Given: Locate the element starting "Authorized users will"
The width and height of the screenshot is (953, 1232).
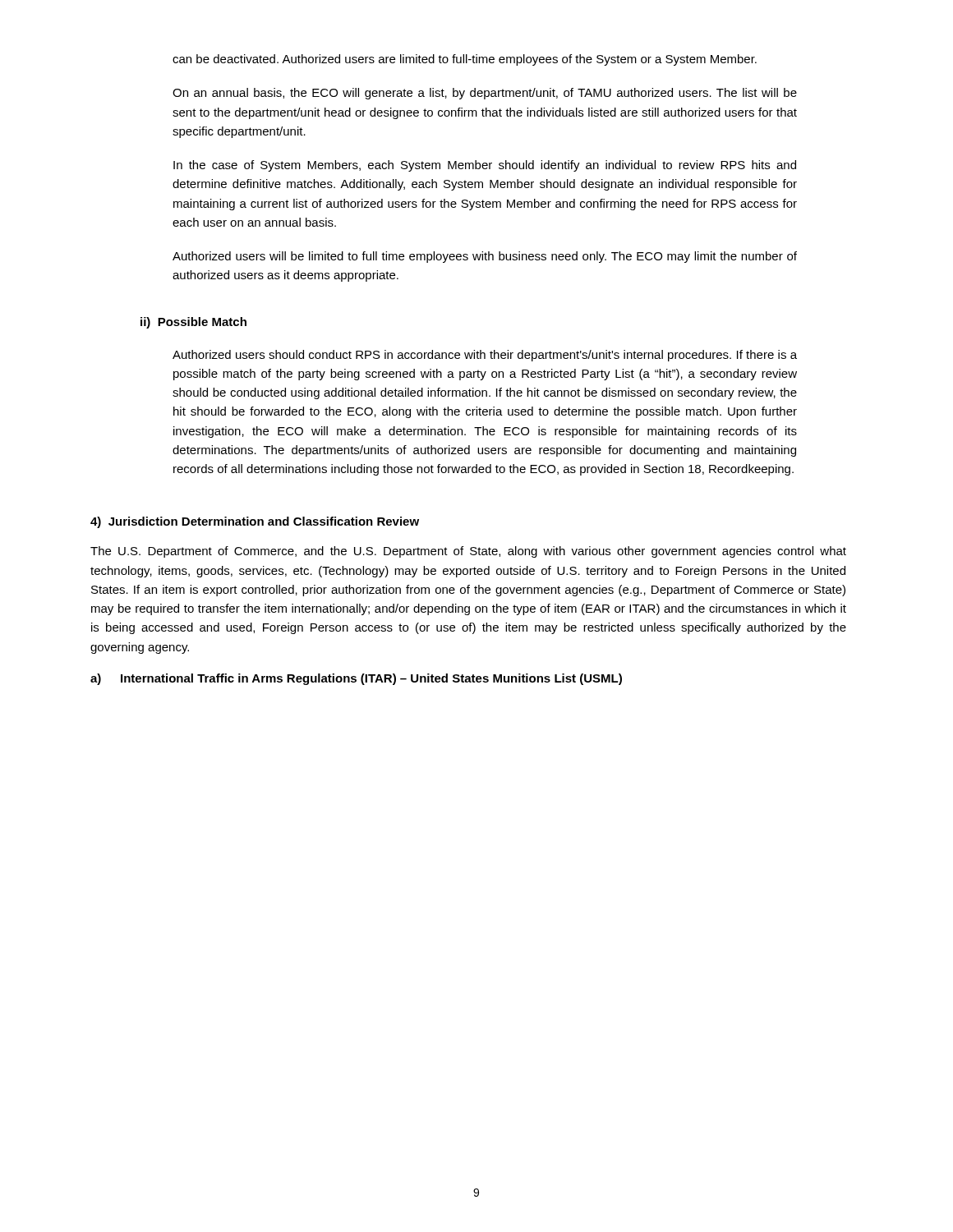Looking at the screenshot, I should coord(485,265).
